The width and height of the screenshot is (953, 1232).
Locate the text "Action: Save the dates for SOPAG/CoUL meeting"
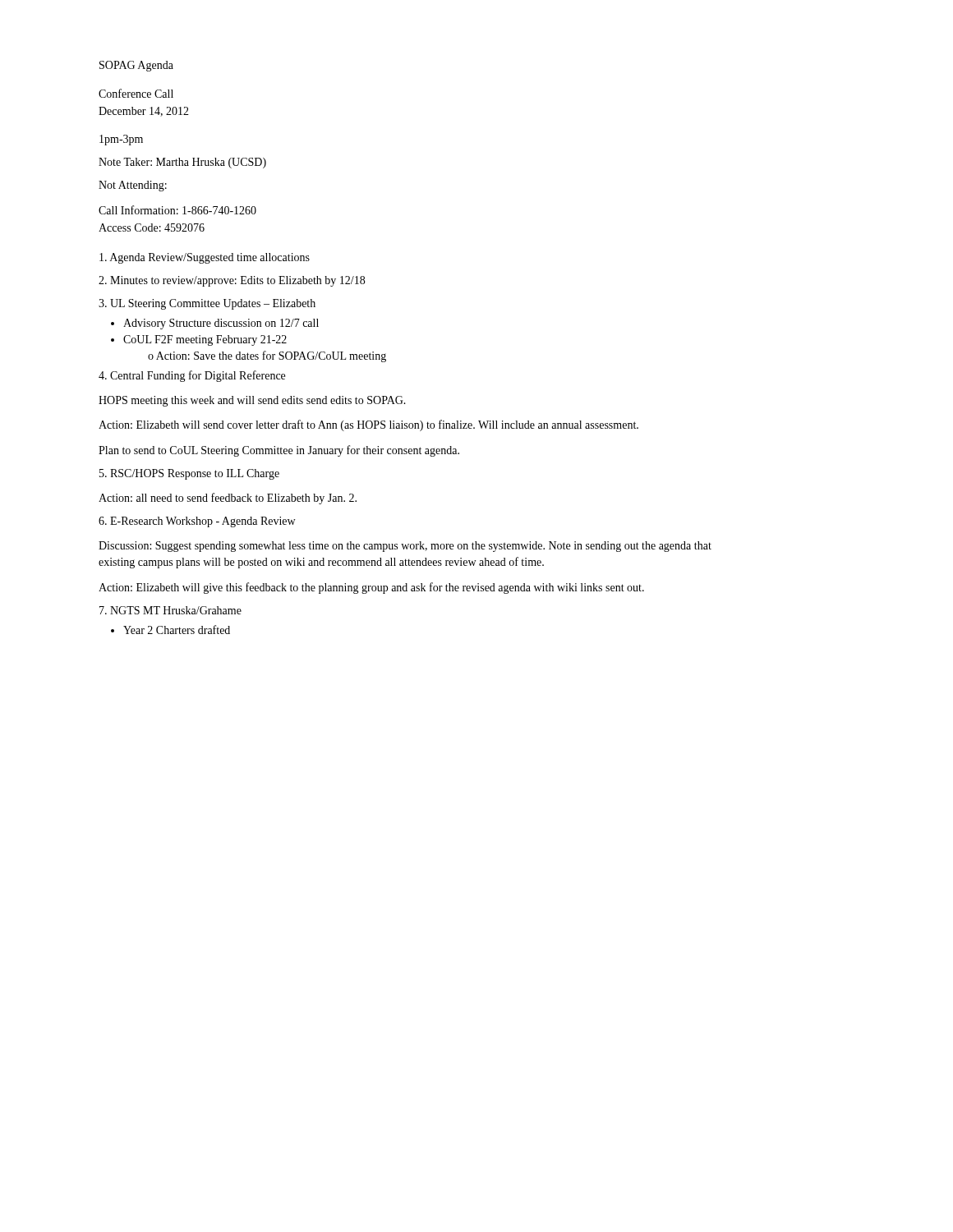point(271,356)
